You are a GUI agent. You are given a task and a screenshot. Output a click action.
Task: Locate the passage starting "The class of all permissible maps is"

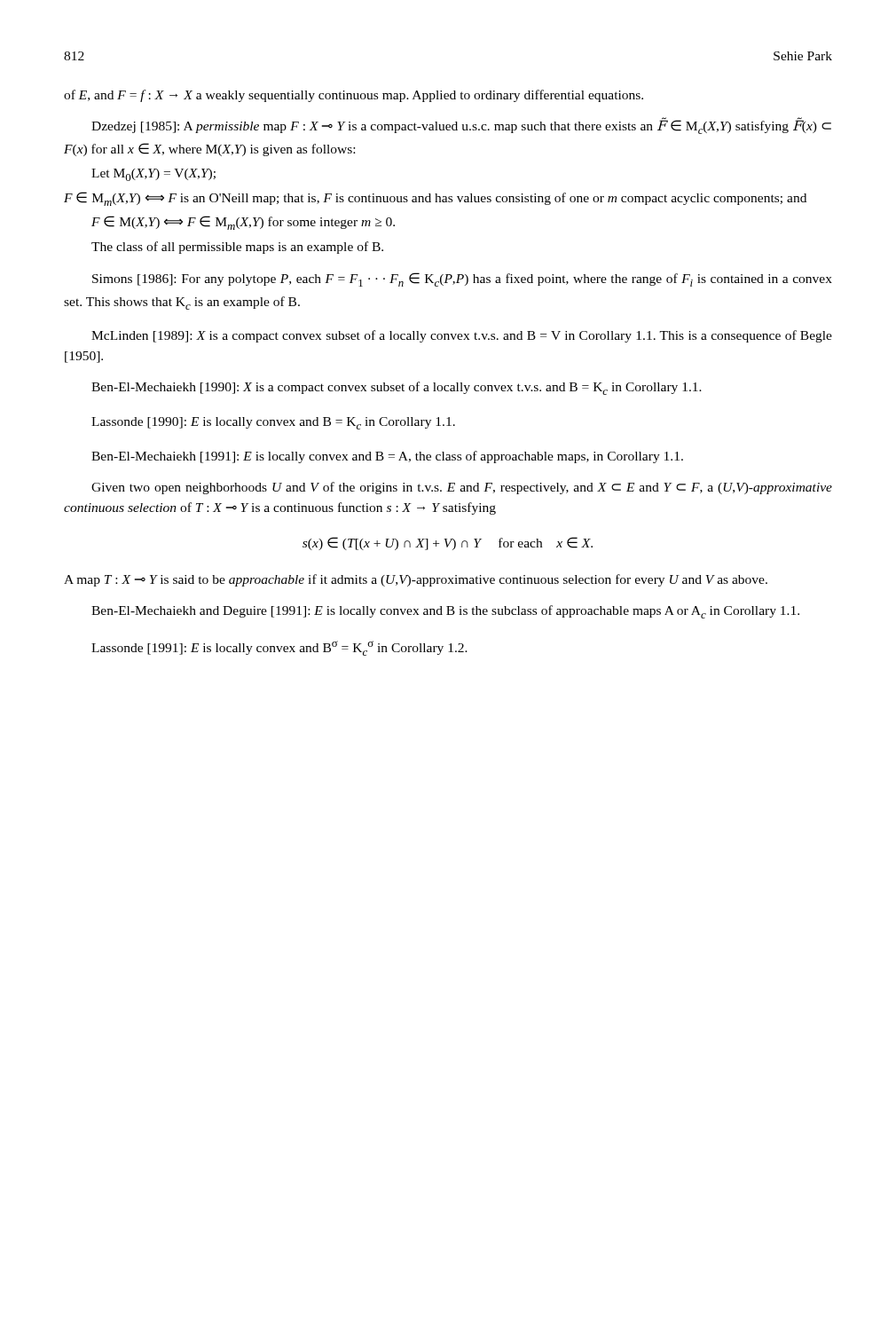click(x=238, y=246)
